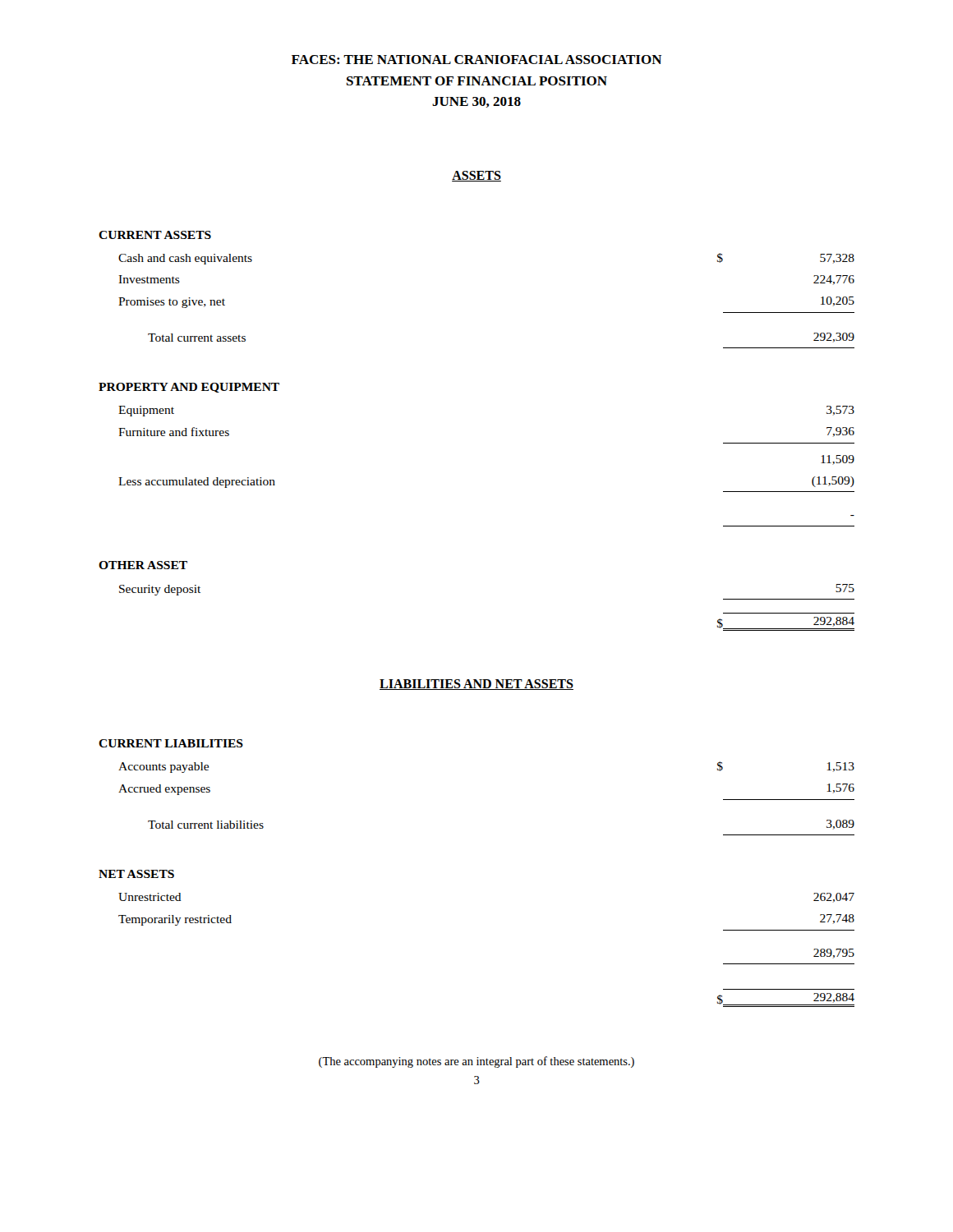Point to the text starting "CURRENT ASSETS"
This screenshot has height=1232, width=953.
click(x=155, y=234)
